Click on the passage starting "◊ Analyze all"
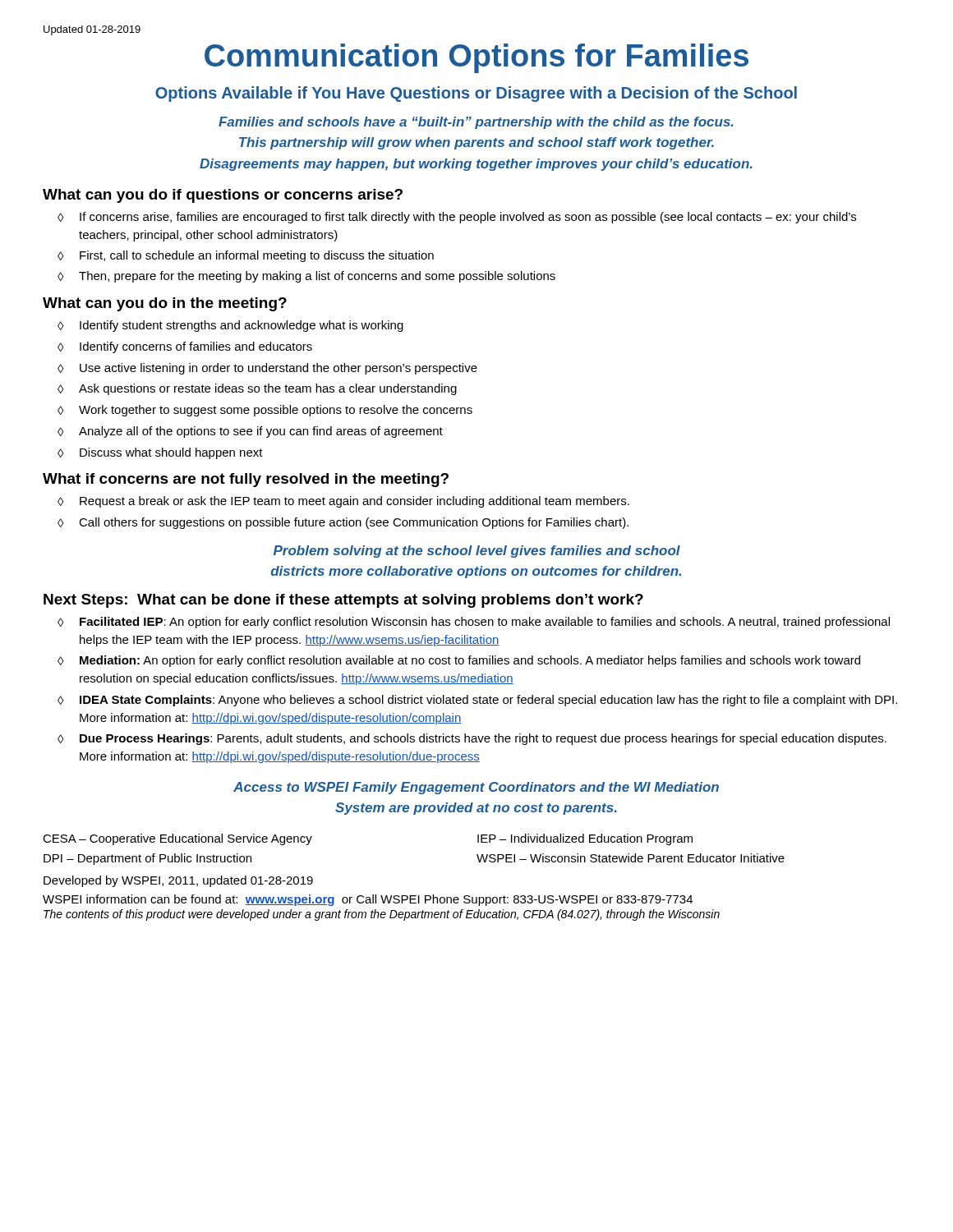This screenshot has height=1232, width=953. [x=250, y=432]
